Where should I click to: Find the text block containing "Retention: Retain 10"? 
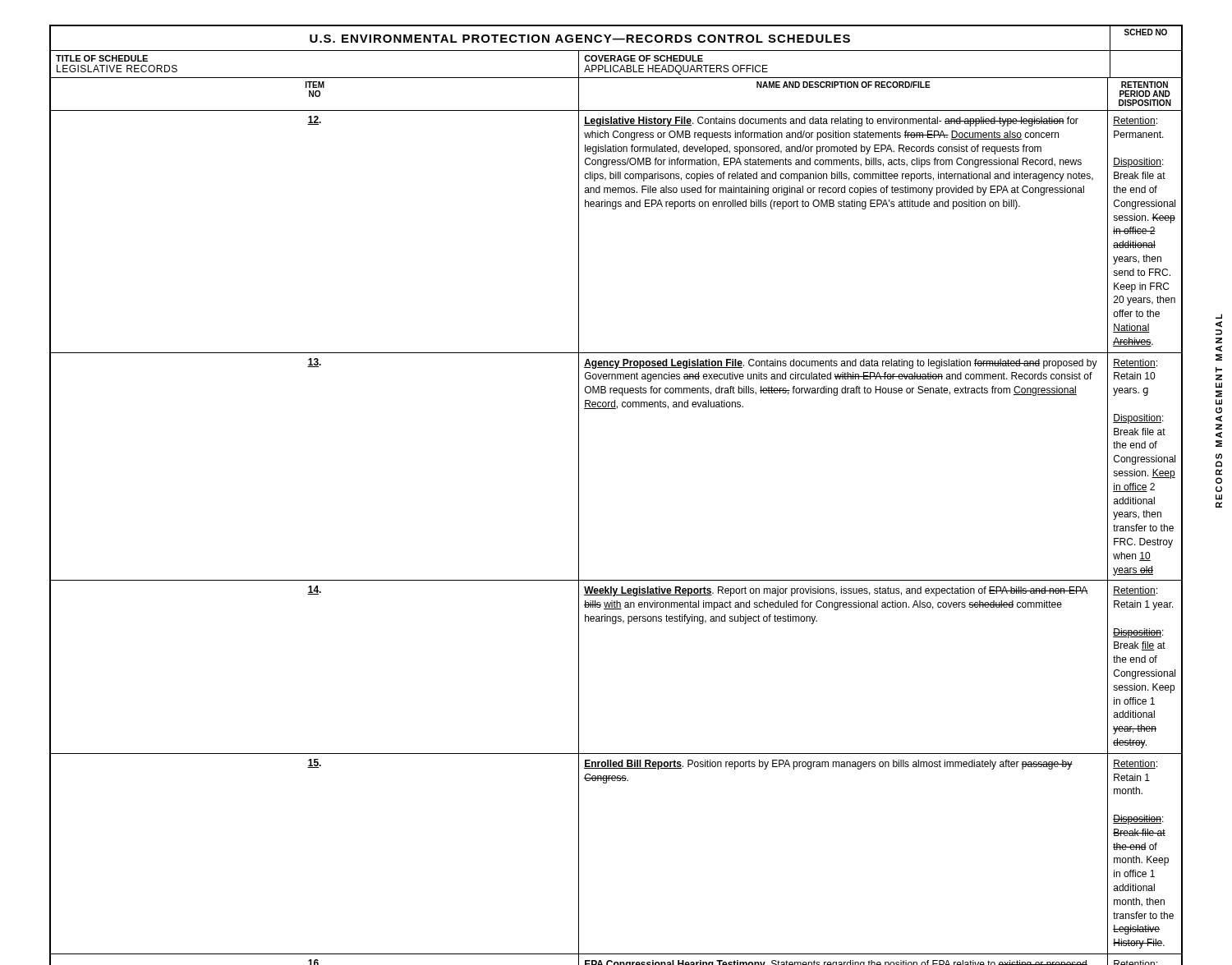point(1145,466)
